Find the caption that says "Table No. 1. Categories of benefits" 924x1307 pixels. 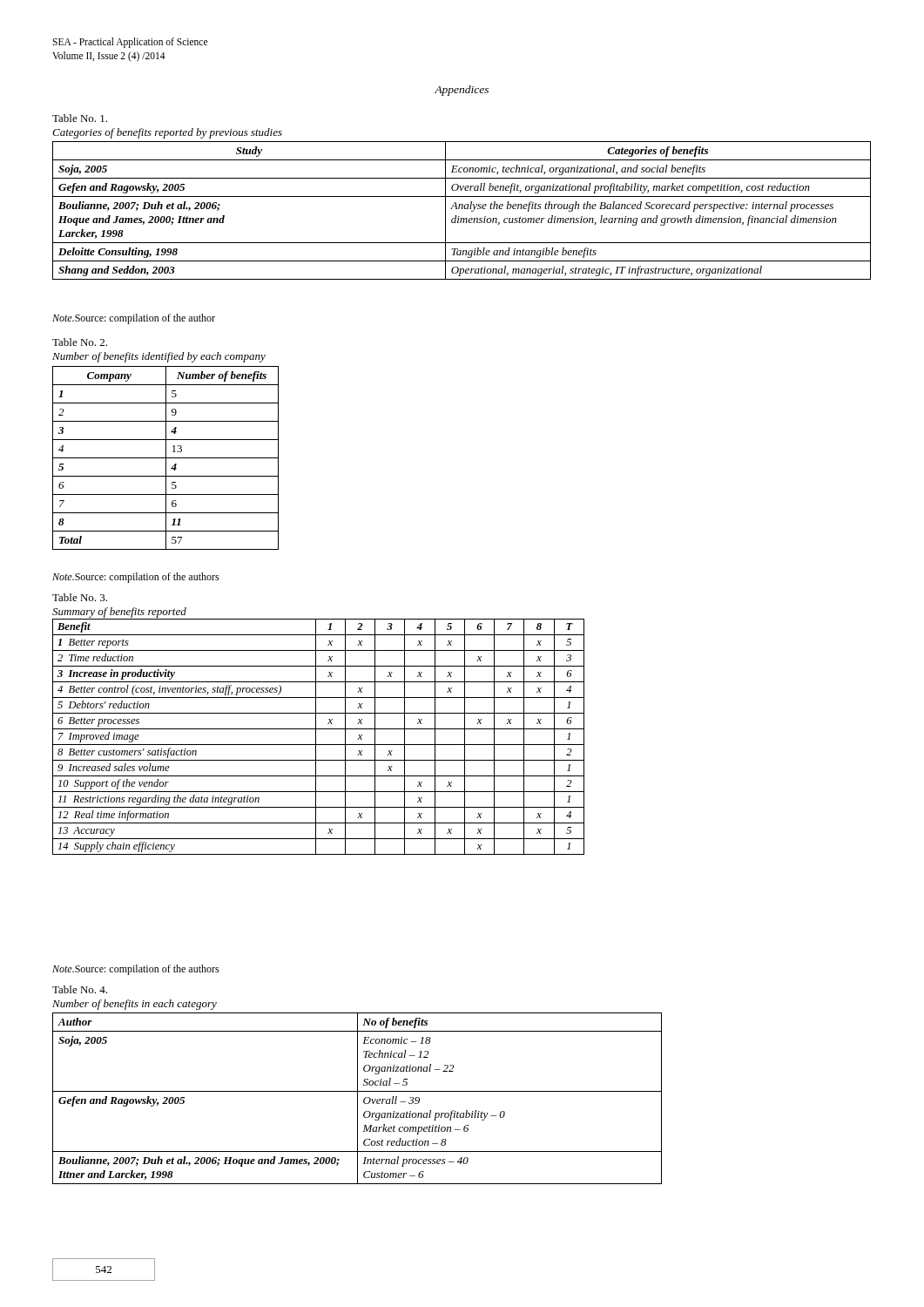pos(167,125)
